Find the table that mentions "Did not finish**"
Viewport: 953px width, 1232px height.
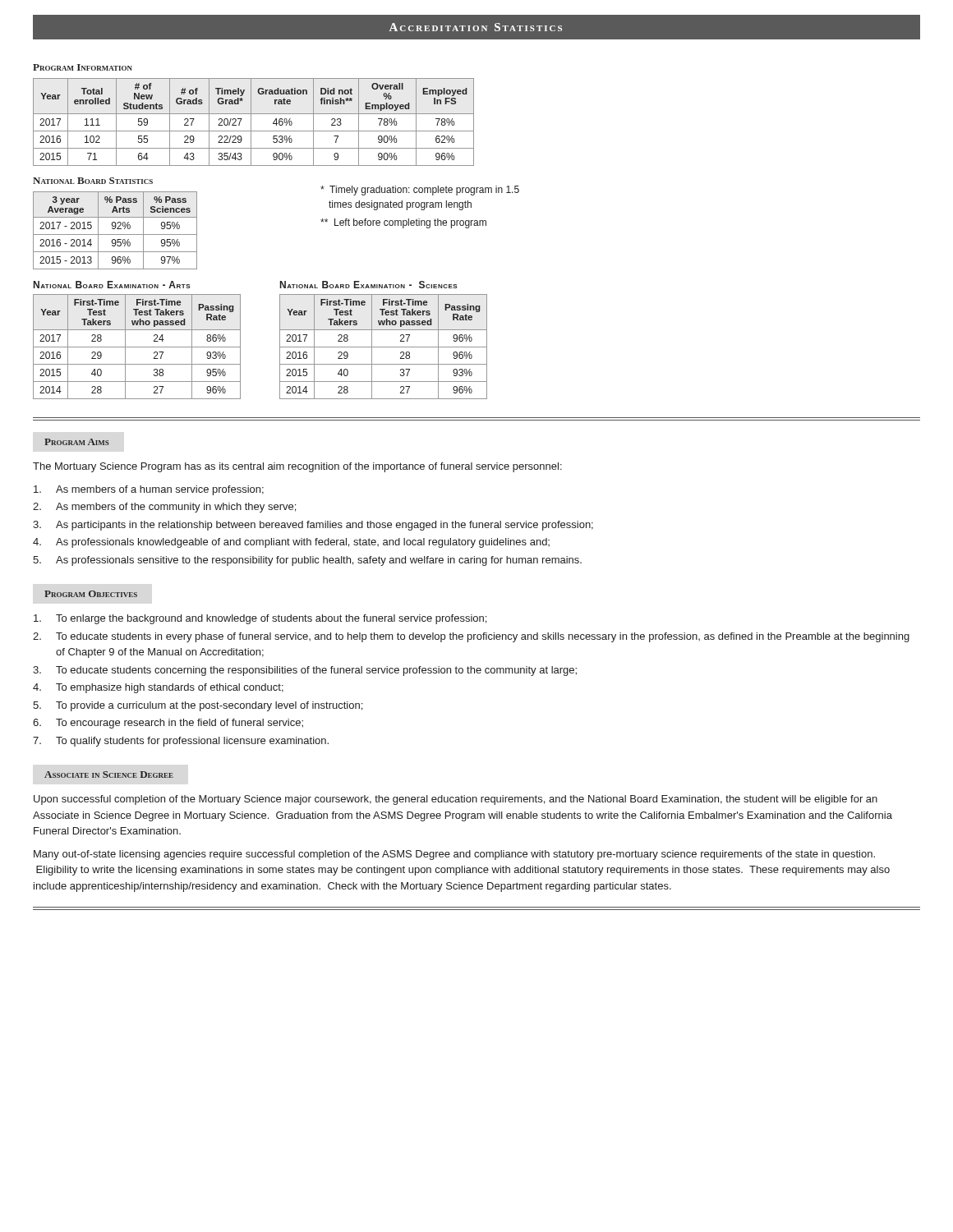pos(476,122)
